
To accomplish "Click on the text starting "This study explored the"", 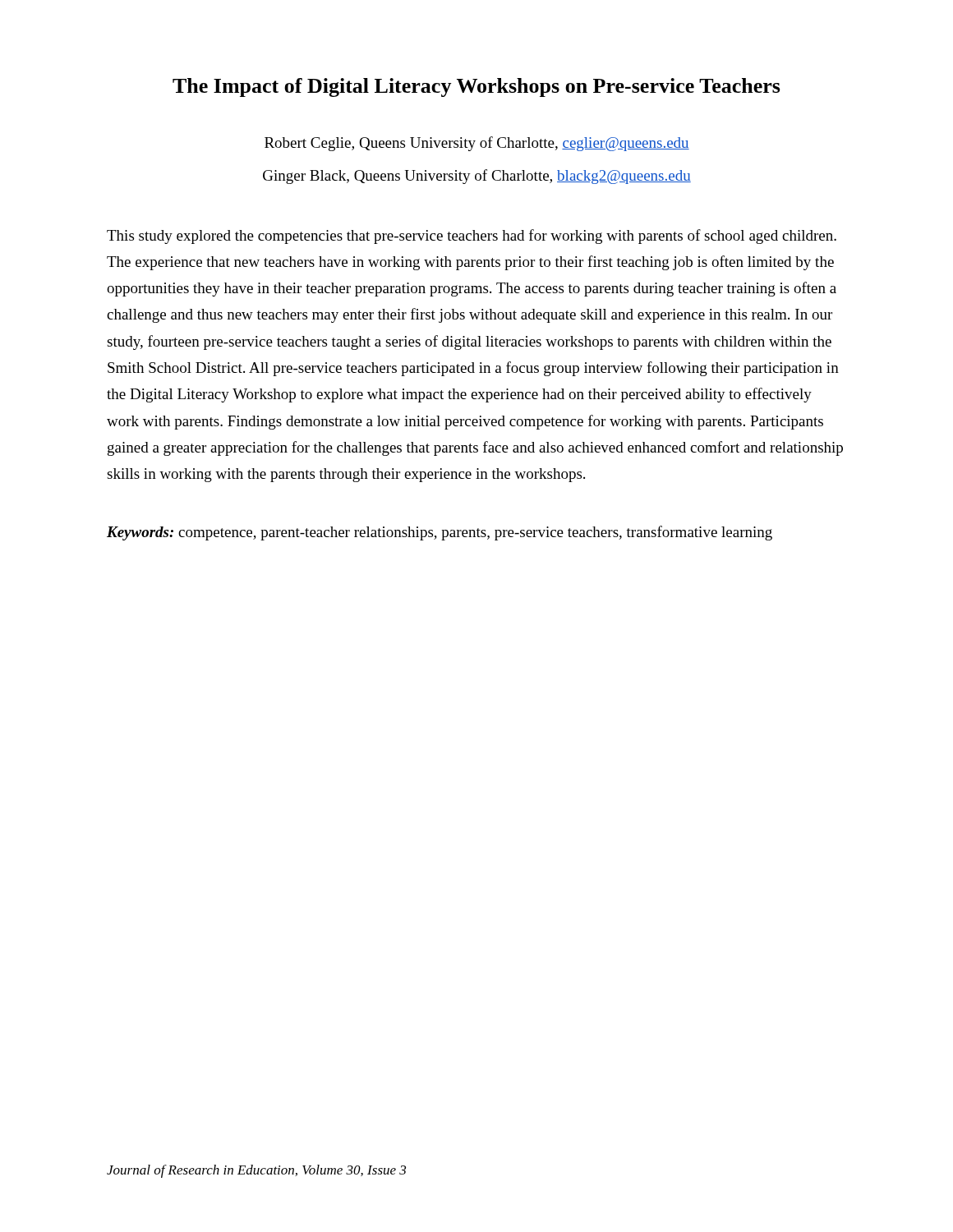I will coord(475,354).
